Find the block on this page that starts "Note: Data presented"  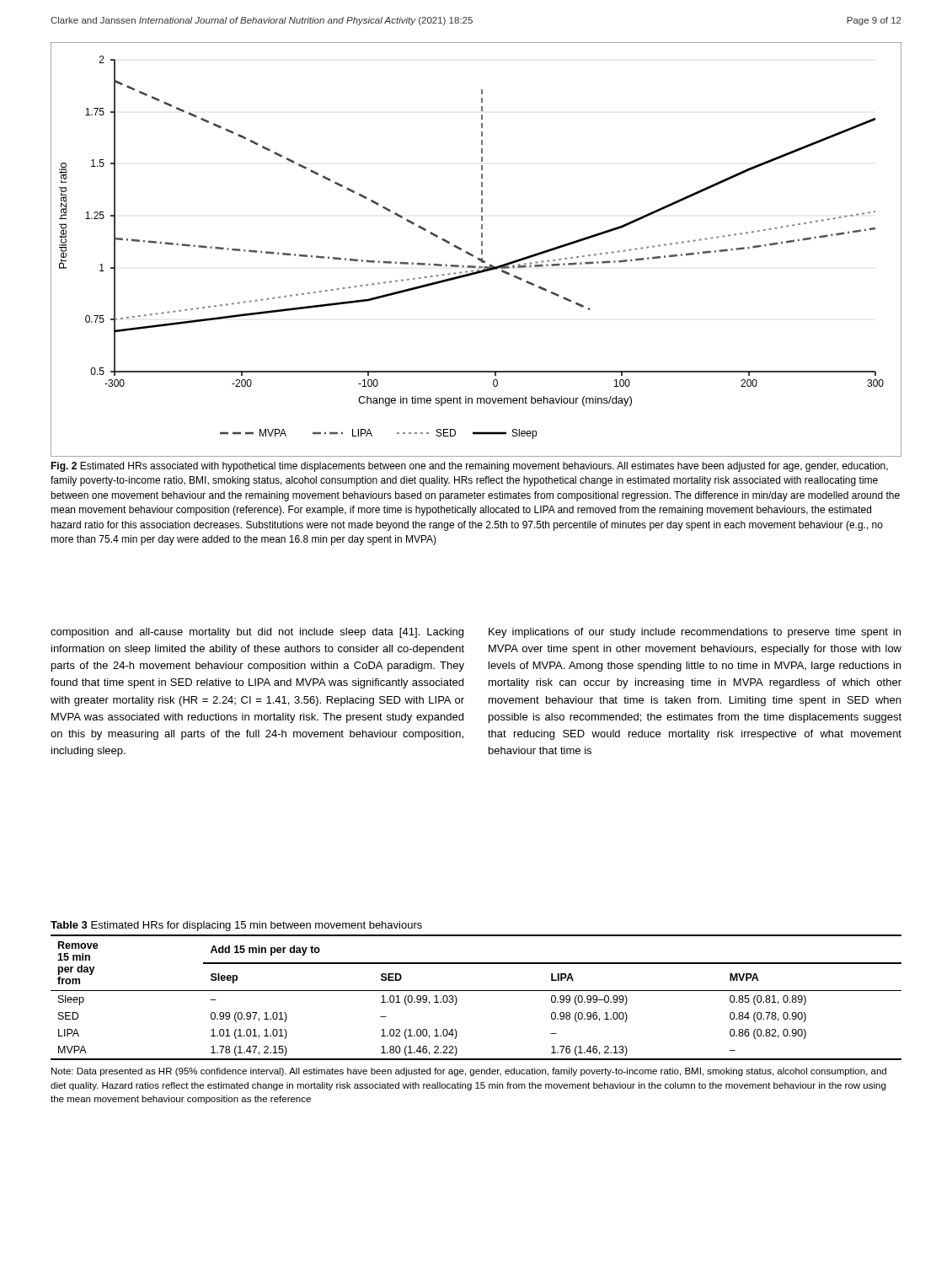pos(469,1085)
